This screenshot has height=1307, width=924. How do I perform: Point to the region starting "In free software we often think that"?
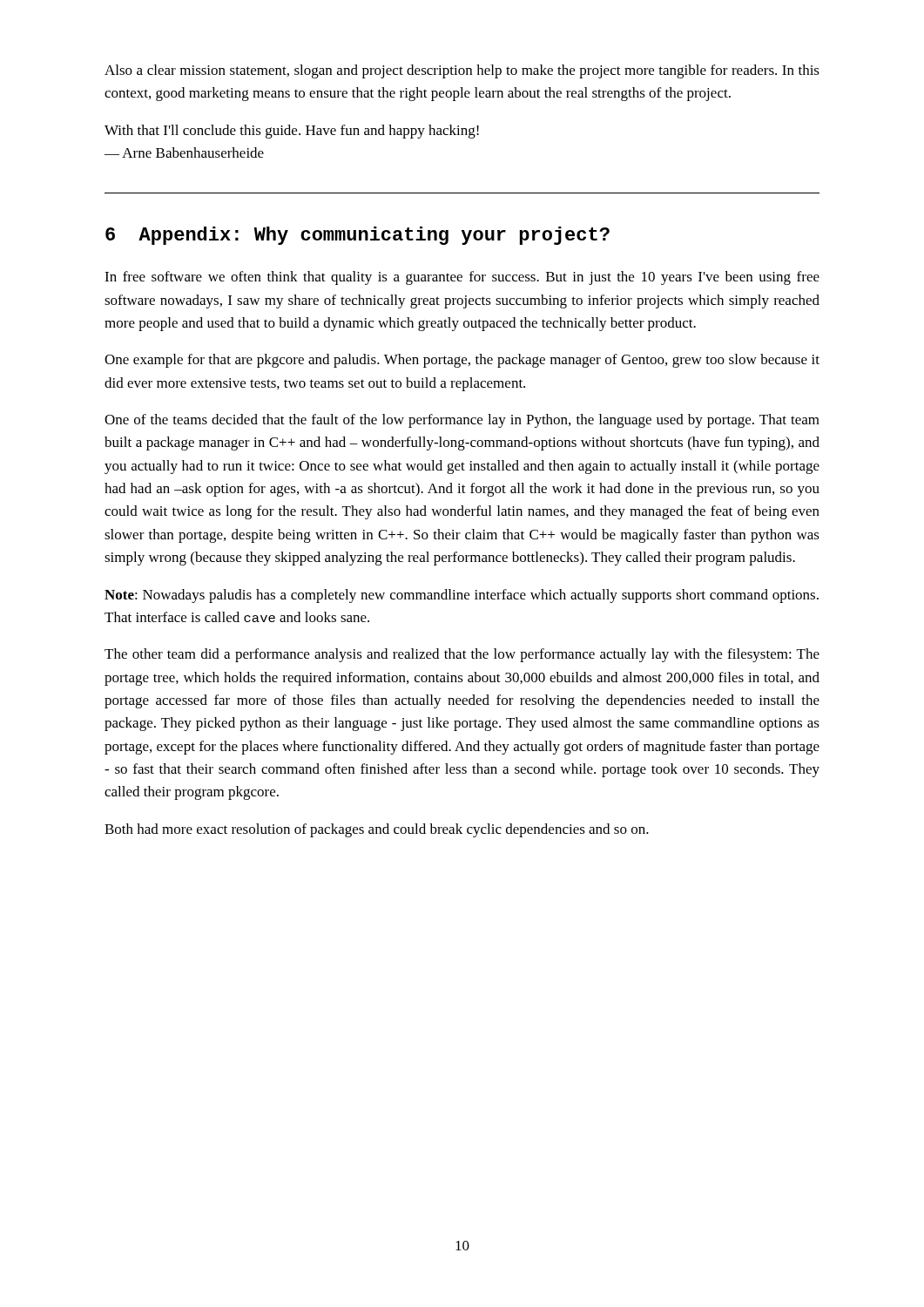coord(462,300)
